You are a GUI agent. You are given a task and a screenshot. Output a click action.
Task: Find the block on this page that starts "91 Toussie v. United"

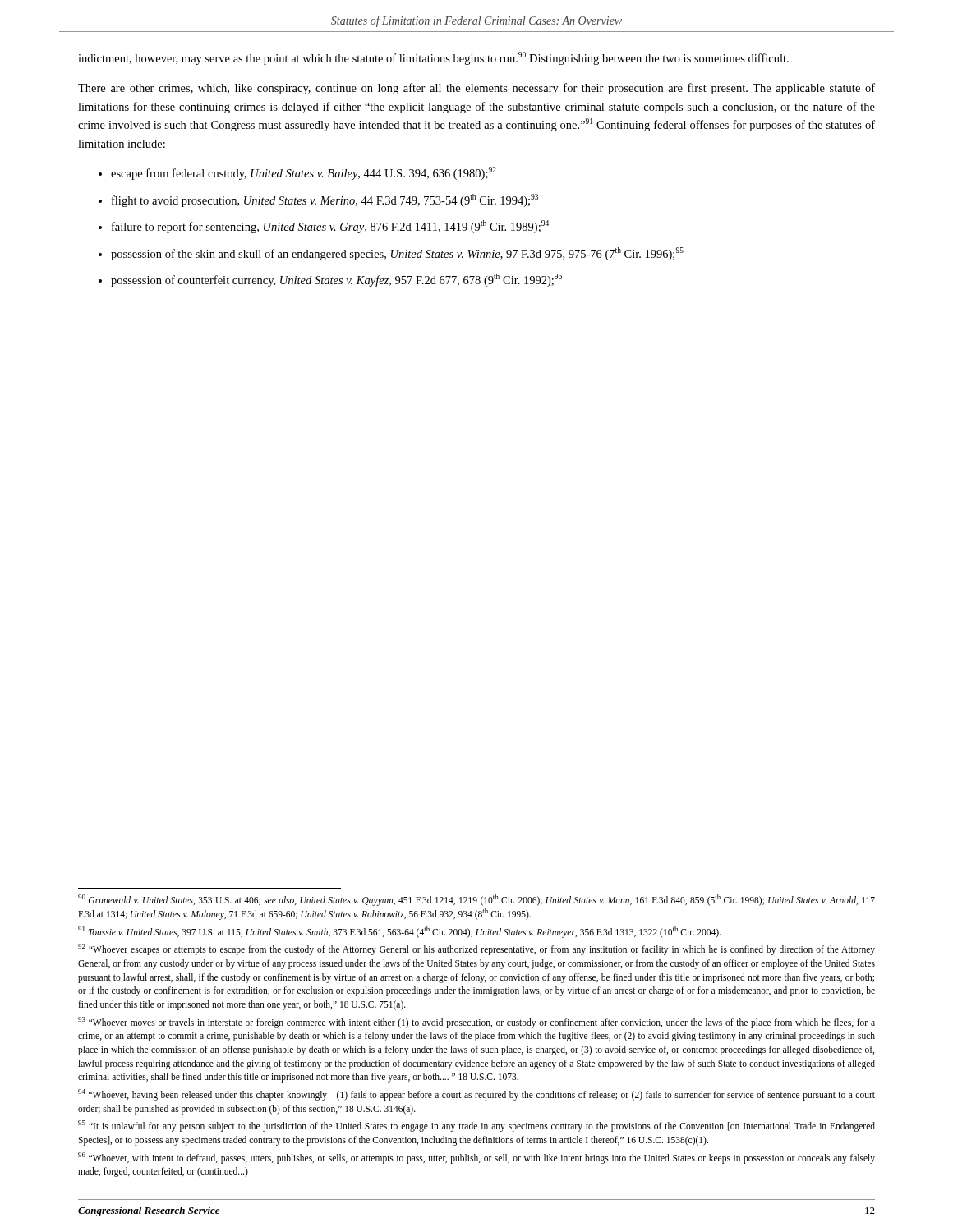tap(400, 931)
